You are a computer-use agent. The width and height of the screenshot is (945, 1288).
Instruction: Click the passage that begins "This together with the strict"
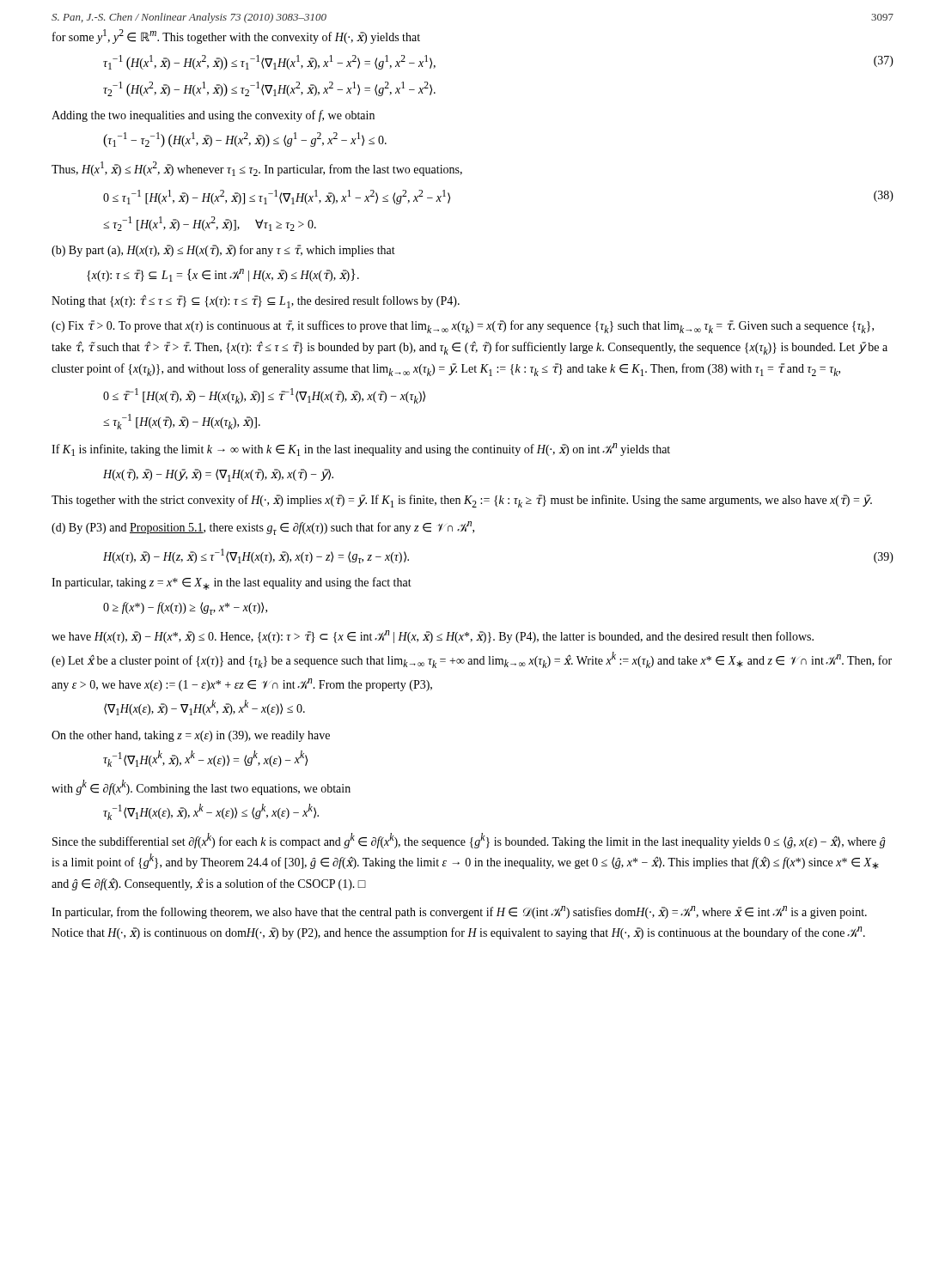[x=462, y=502]
